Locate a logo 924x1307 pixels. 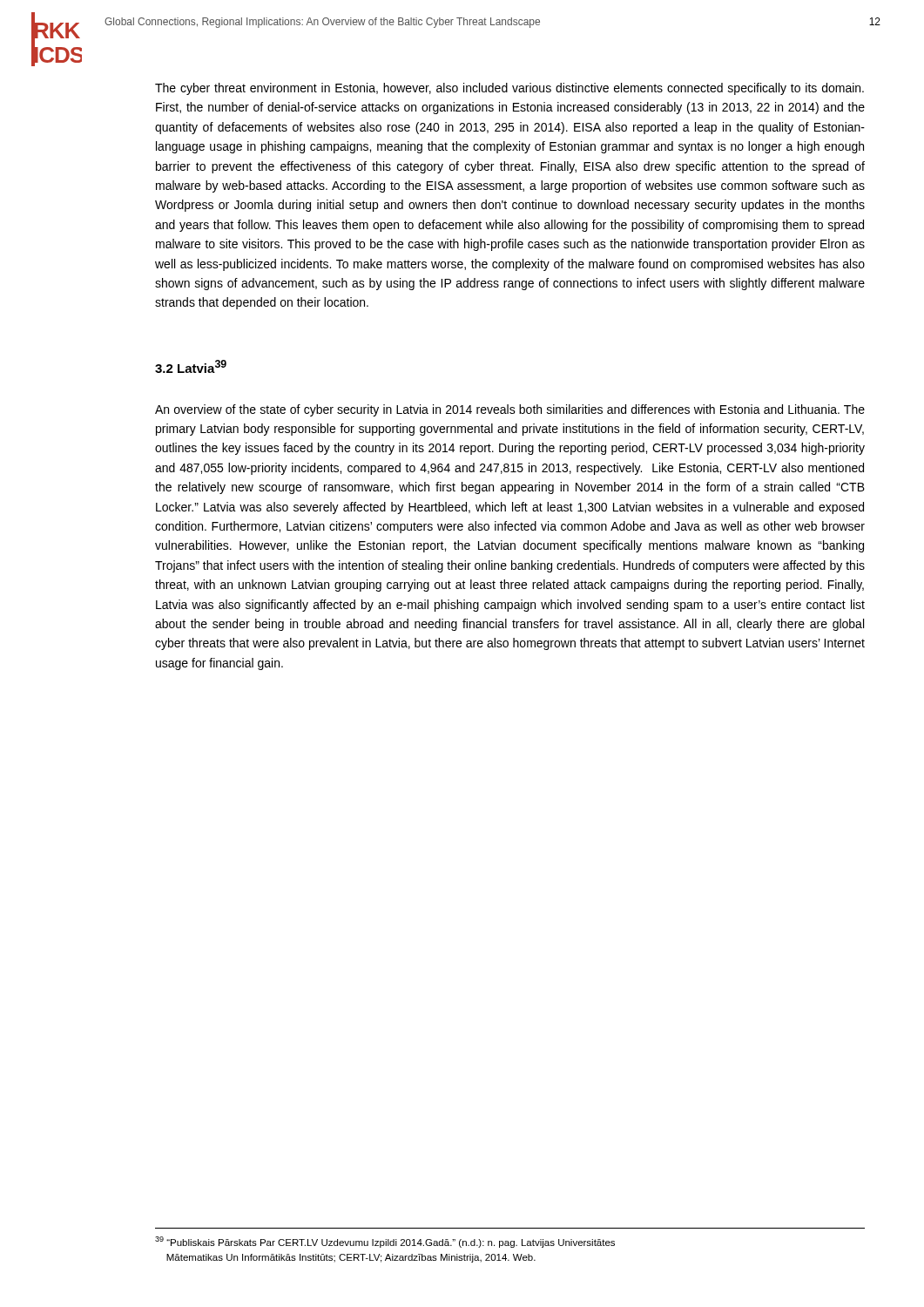pyautogui.click(x=57, y=37)
